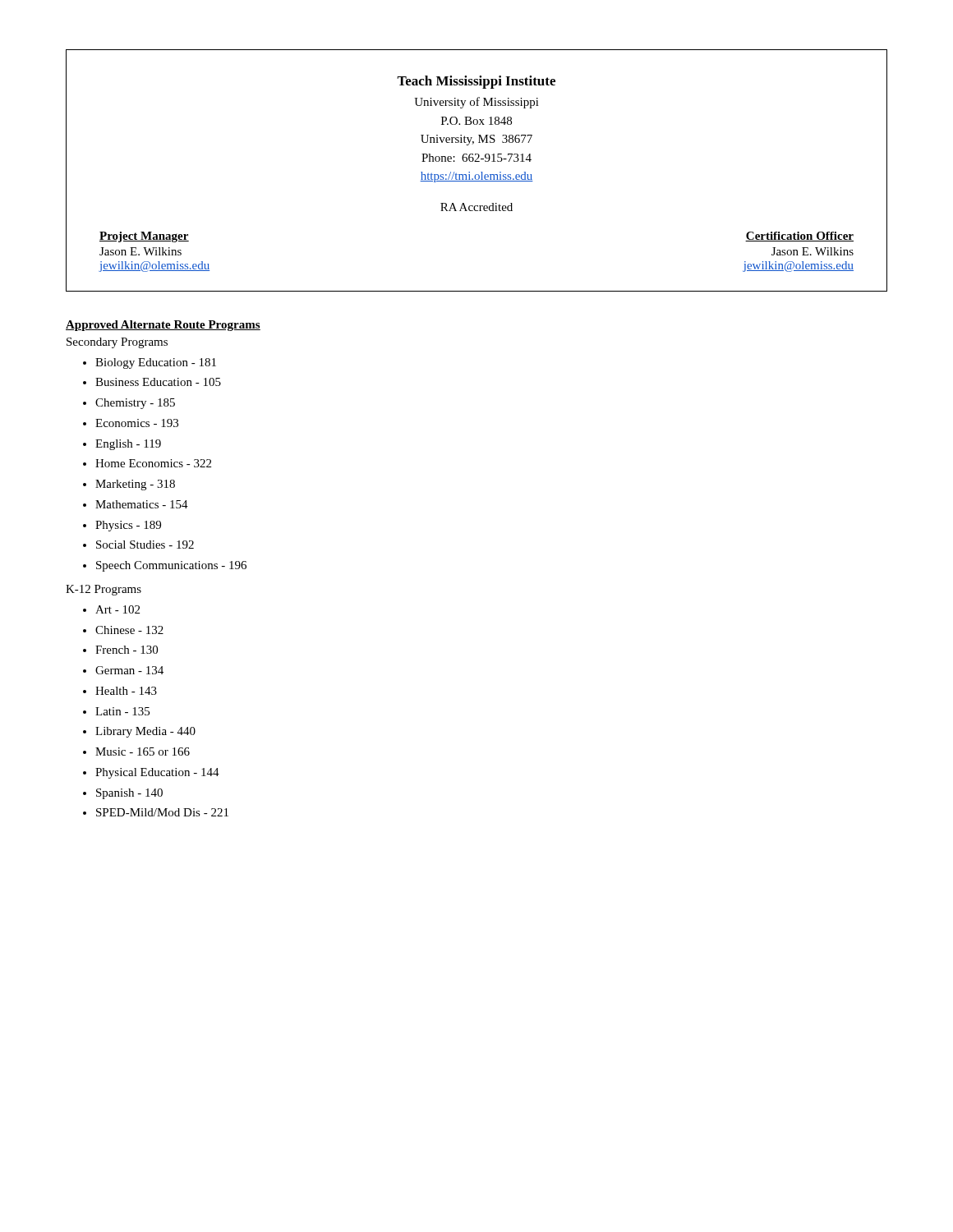Select the list item that says "Biology Education - 181"
Image resolution: width=953 pixels, height=1232 pixels.
(156, 362)
